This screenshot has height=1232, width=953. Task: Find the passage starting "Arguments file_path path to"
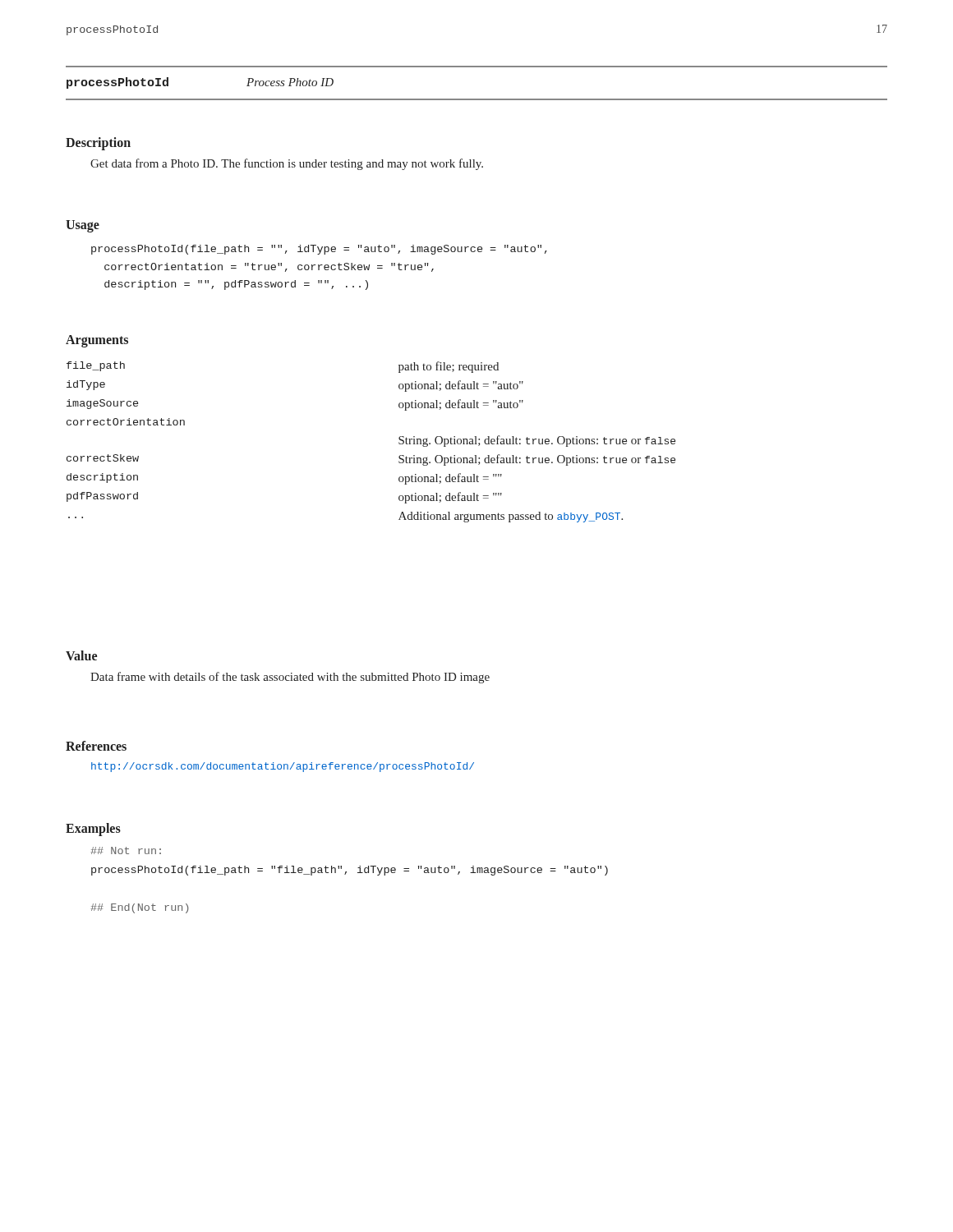476,429
